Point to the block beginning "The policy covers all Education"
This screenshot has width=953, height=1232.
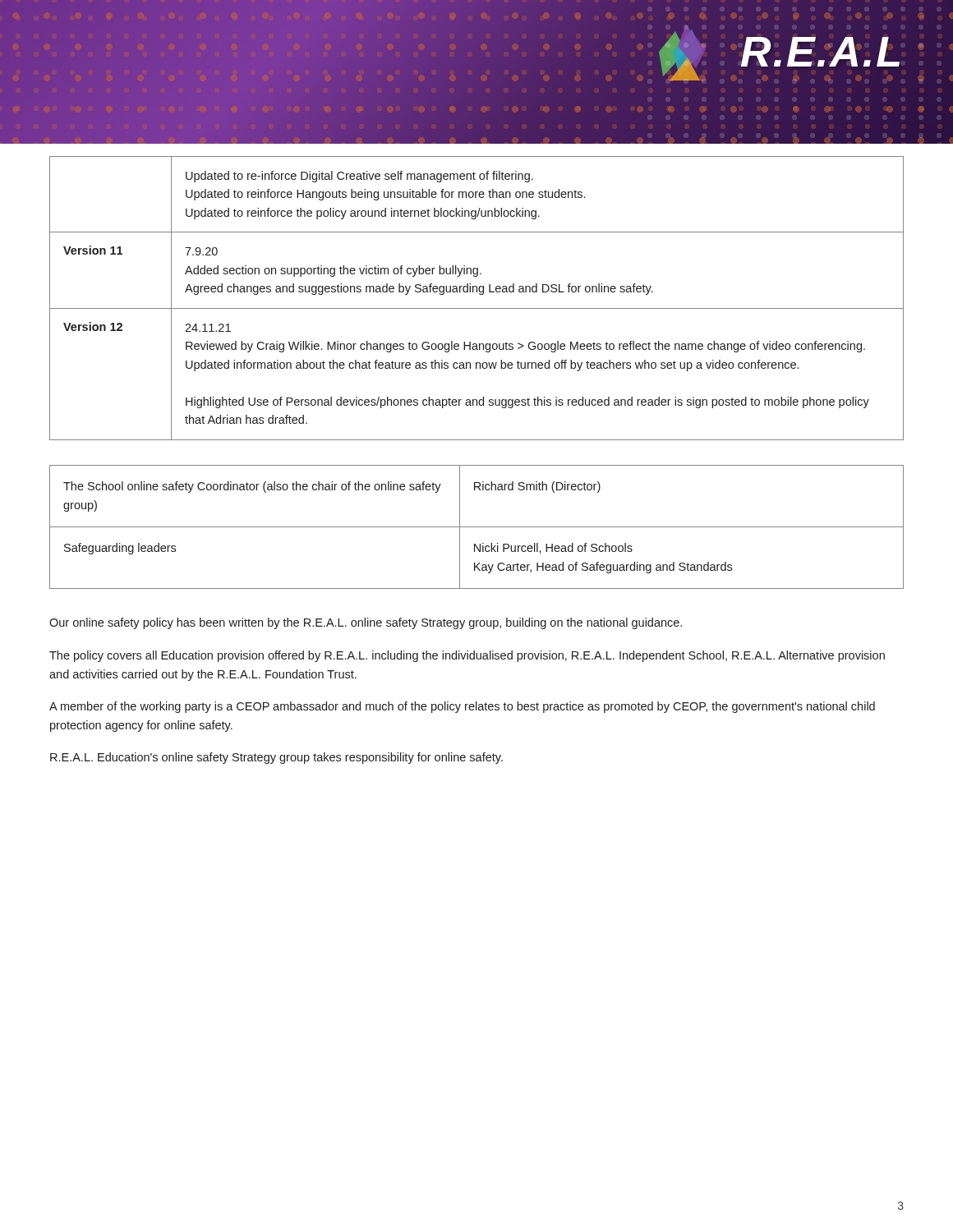467,665
